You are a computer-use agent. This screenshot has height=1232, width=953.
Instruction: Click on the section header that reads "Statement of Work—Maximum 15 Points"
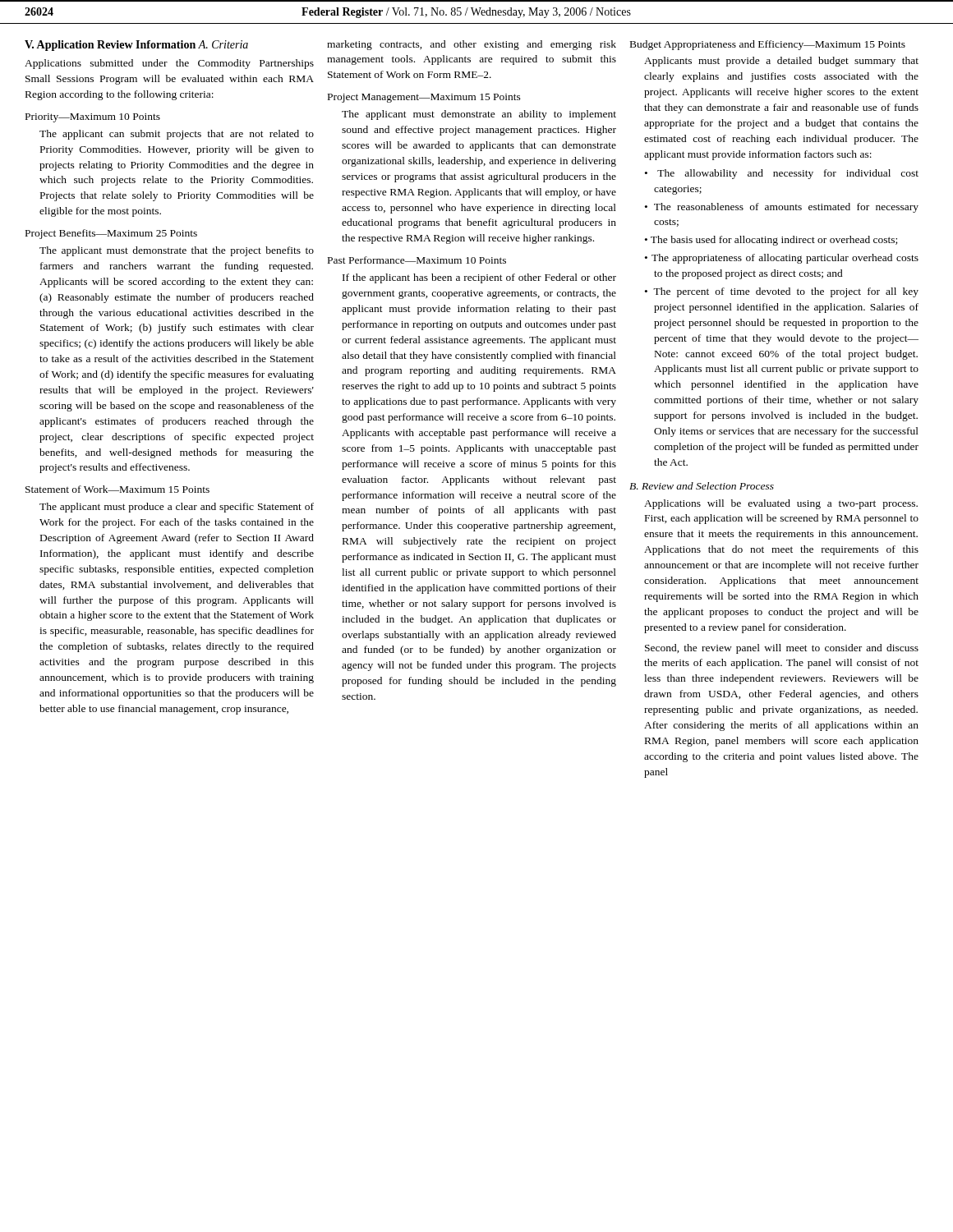tap(117, 489)
